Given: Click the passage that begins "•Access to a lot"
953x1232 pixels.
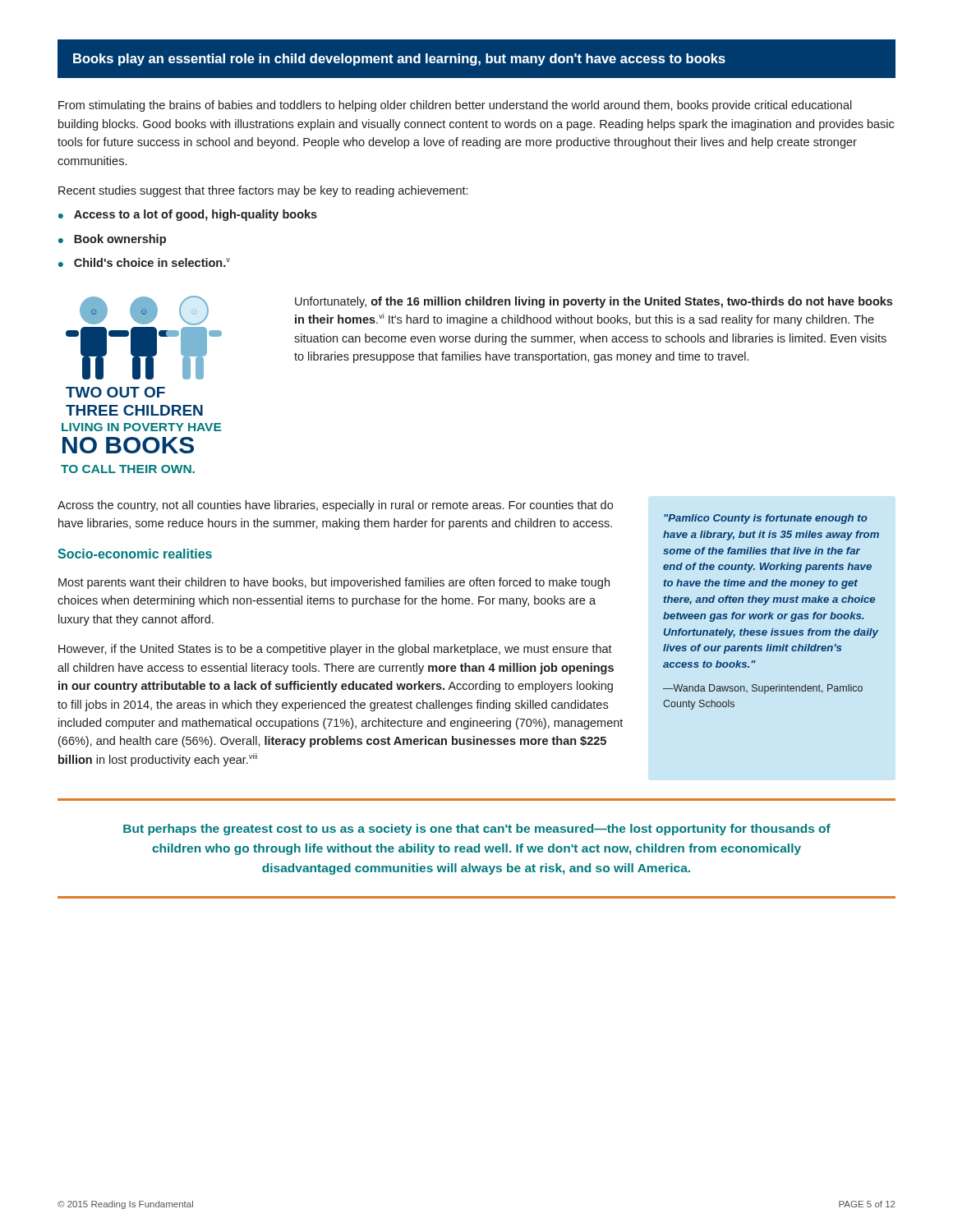Looking at the screenshot, I should pyautogui.click(x=187, y=216).
